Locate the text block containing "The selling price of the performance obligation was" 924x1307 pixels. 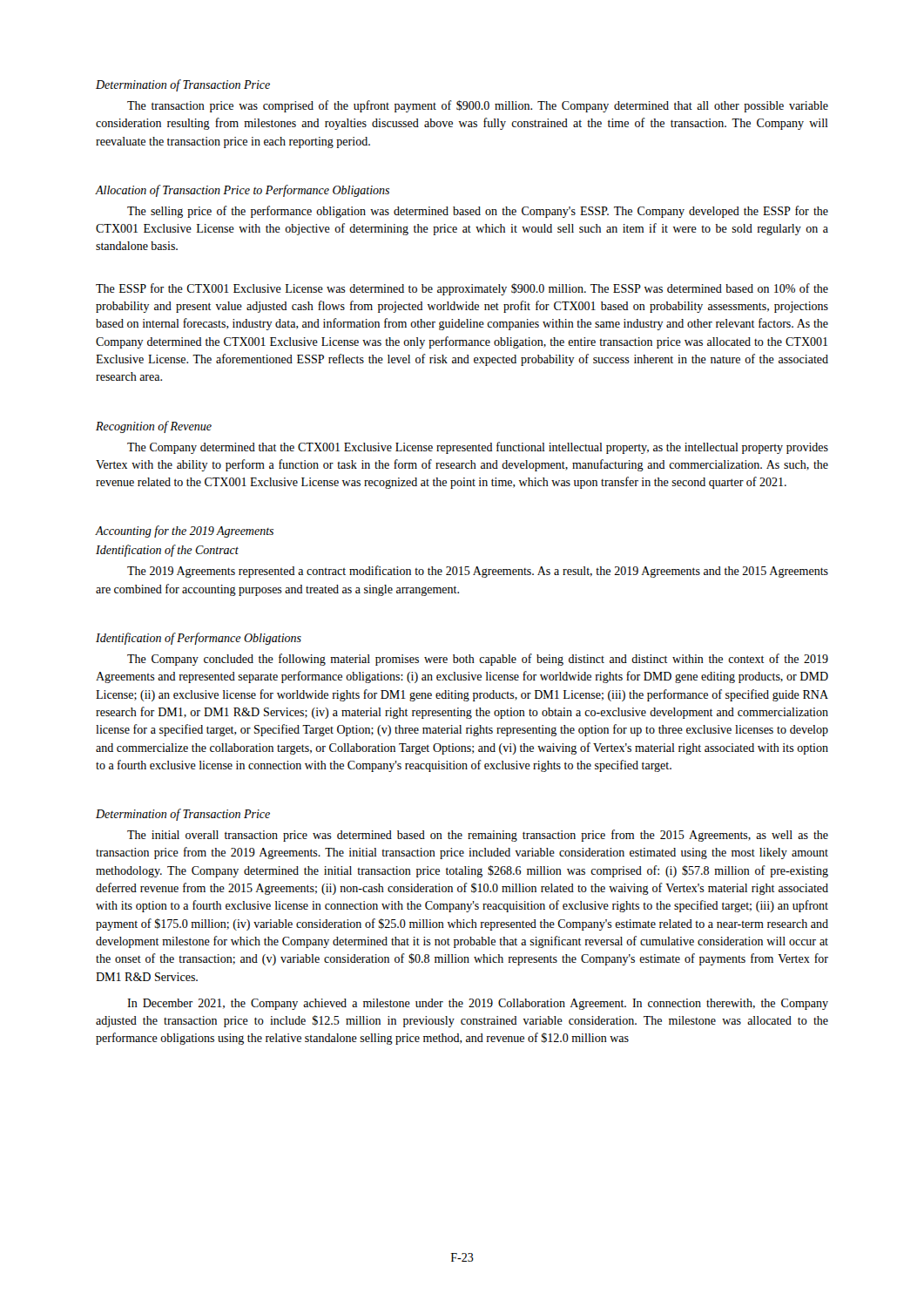(462, 229)
